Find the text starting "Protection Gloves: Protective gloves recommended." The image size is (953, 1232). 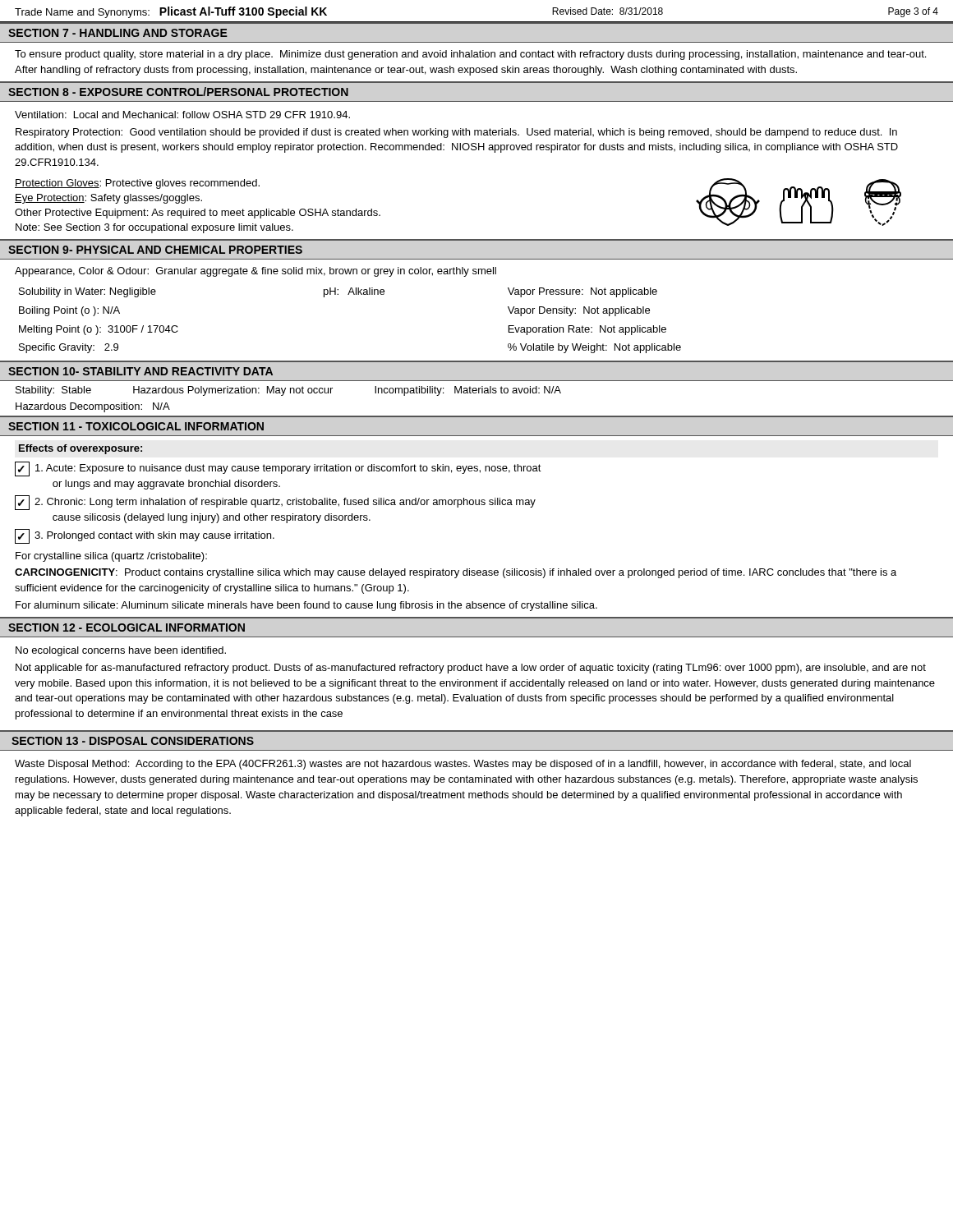(355, 205)
